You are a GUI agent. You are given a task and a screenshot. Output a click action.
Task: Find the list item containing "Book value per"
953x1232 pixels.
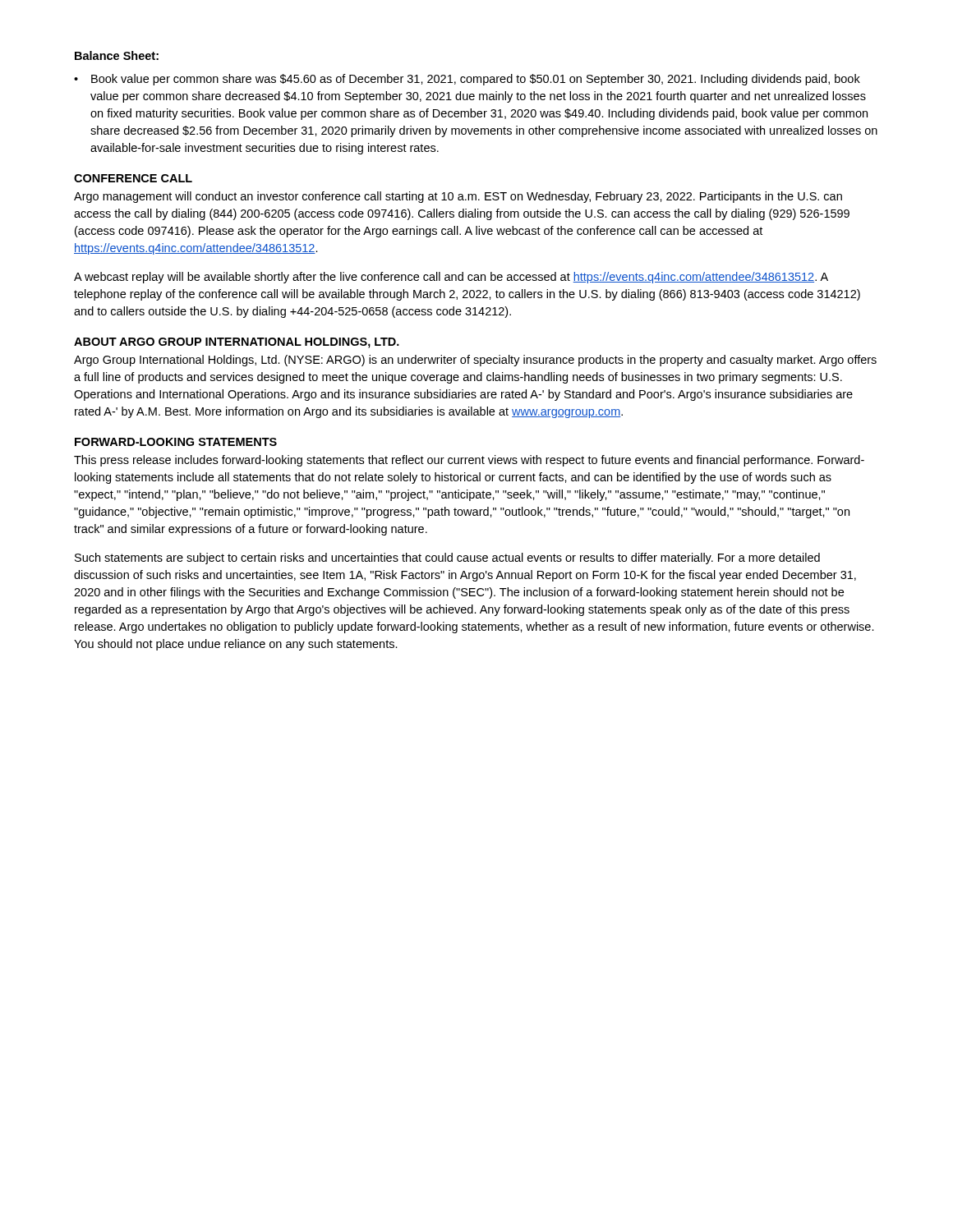pos(484,113)
